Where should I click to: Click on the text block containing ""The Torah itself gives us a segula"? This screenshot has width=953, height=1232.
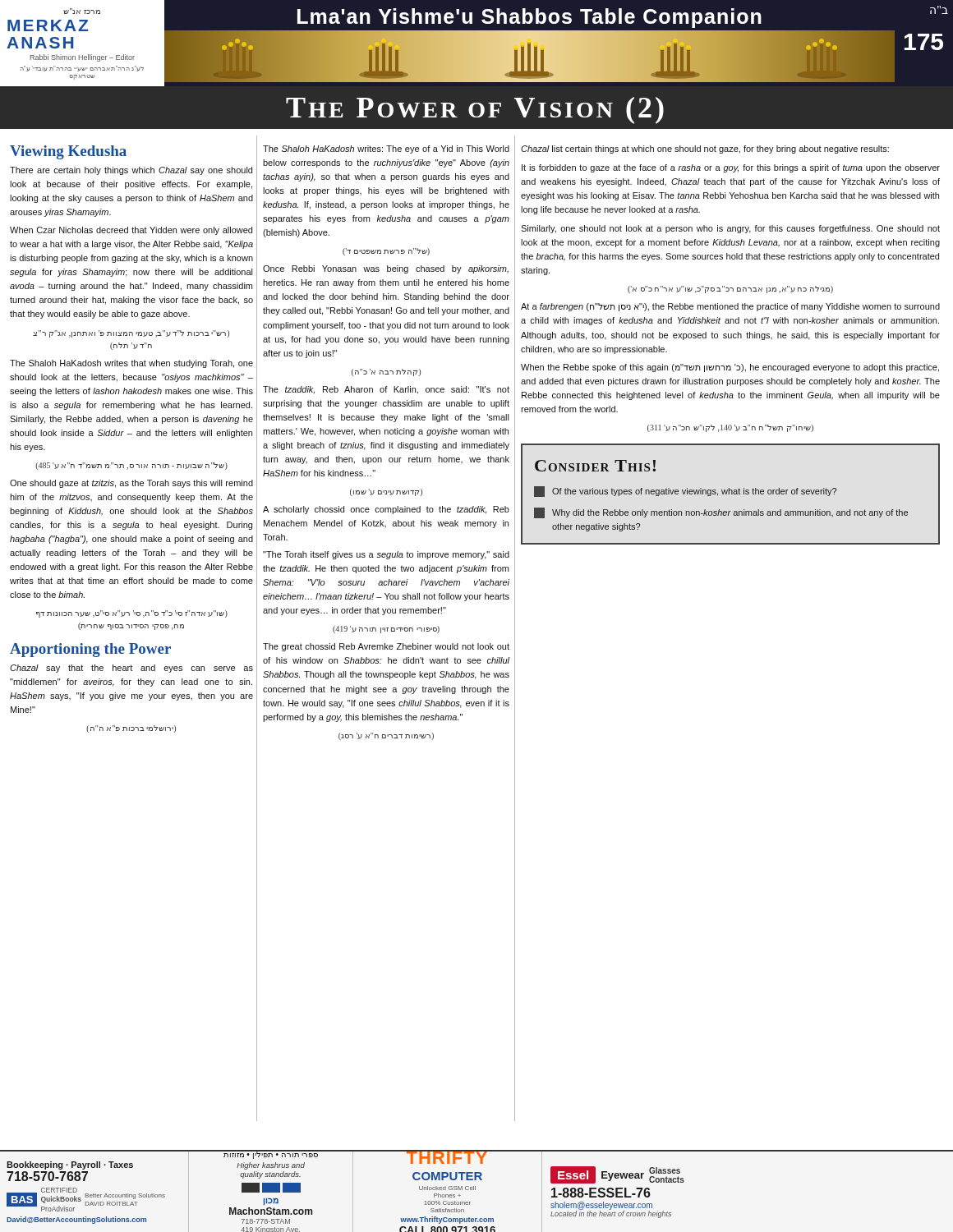point(386,582)
